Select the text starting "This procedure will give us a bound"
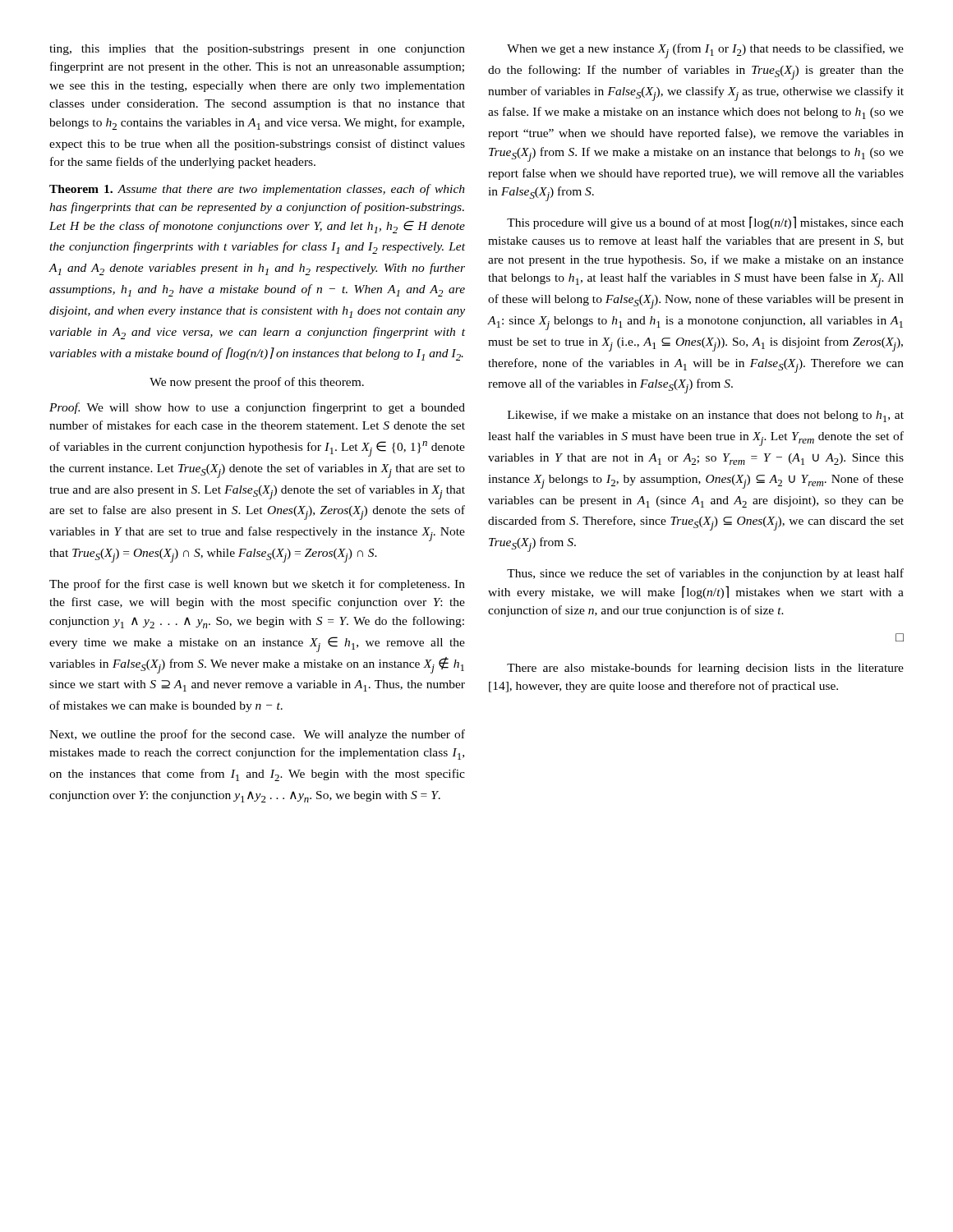The width and height of the screenshot is (953, 1232). coord(696,304)
